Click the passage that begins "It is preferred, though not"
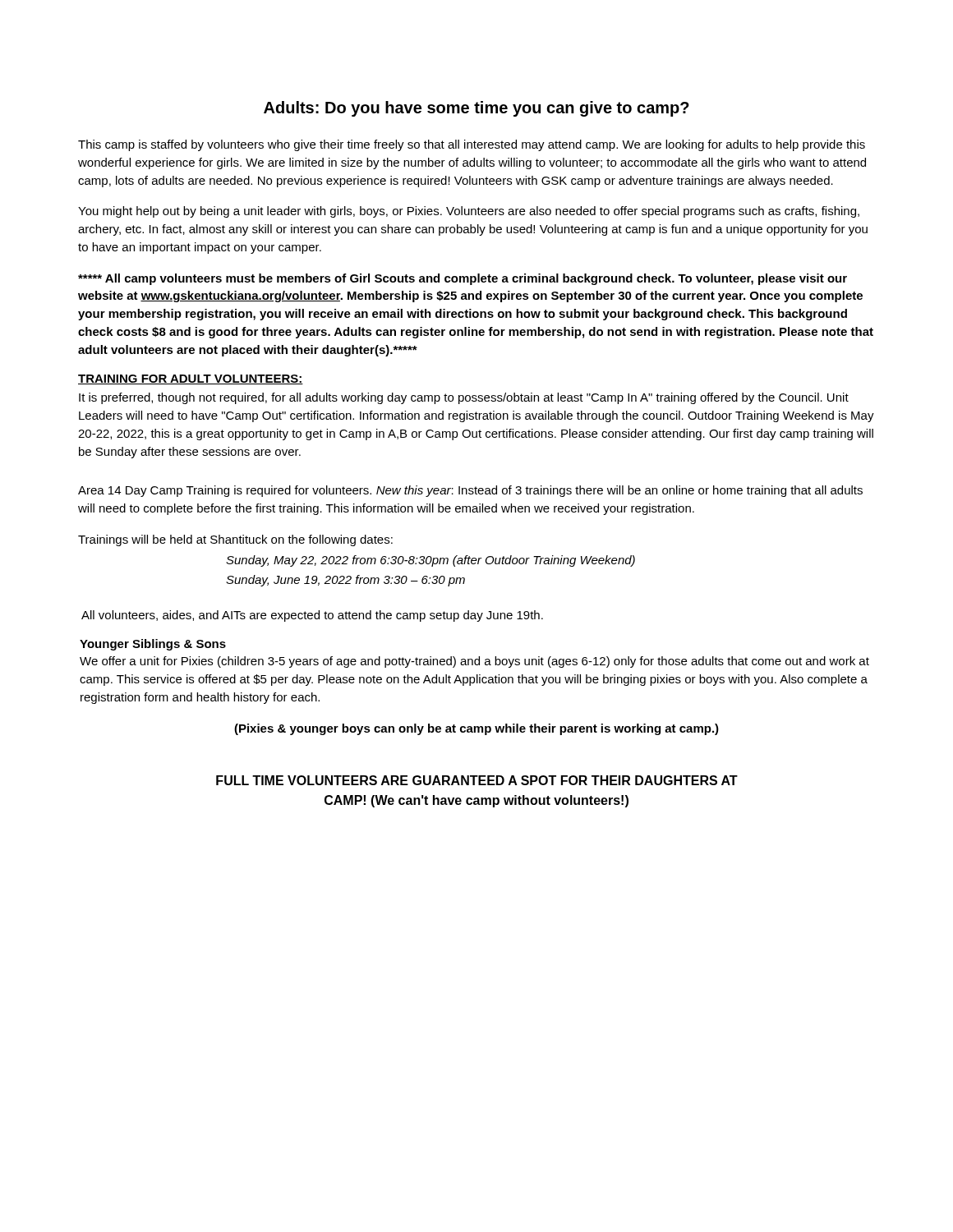Screen dimensions: 1232x953 click(476, 424)
